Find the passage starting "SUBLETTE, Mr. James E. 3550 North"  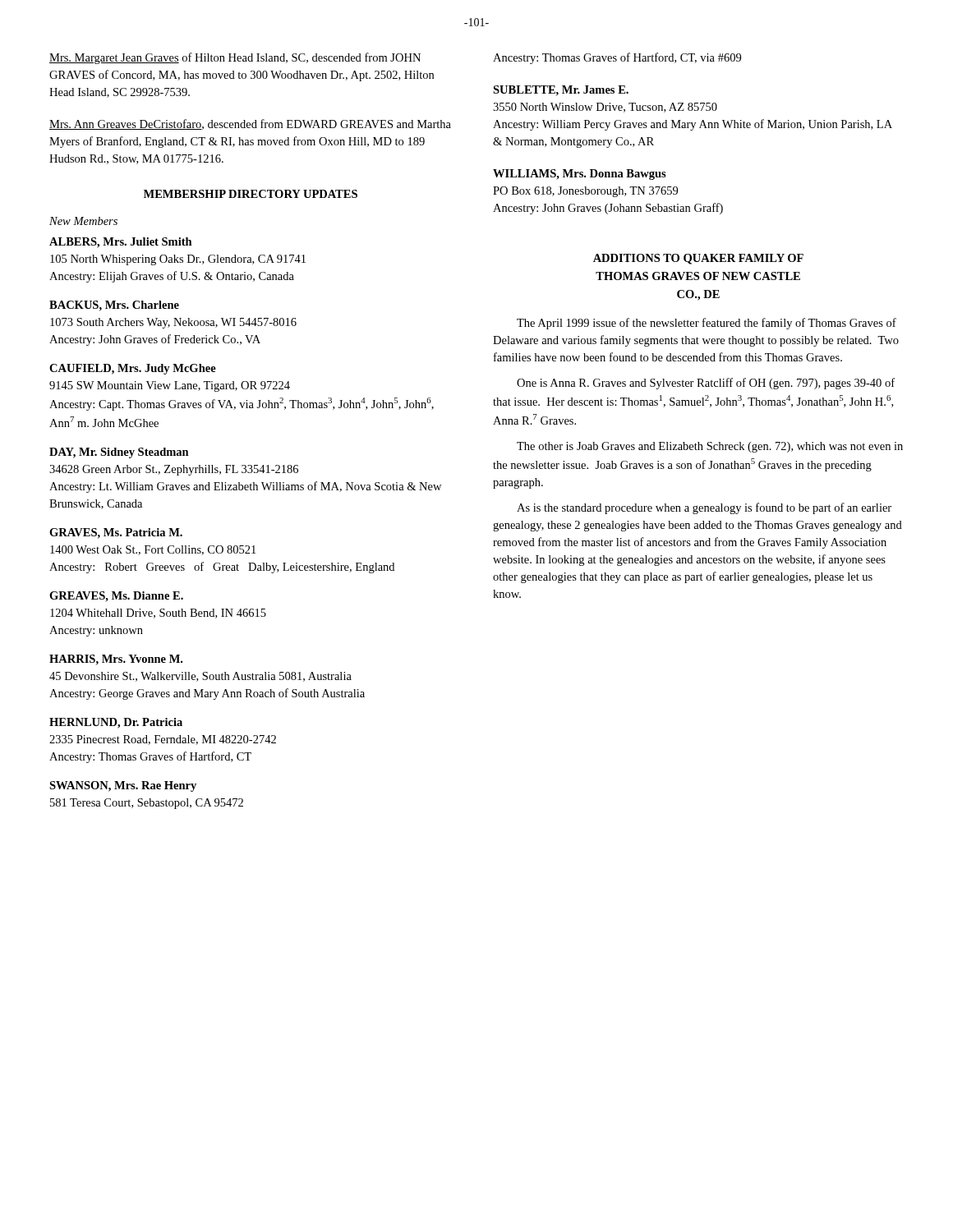click(x=692, y=115)
